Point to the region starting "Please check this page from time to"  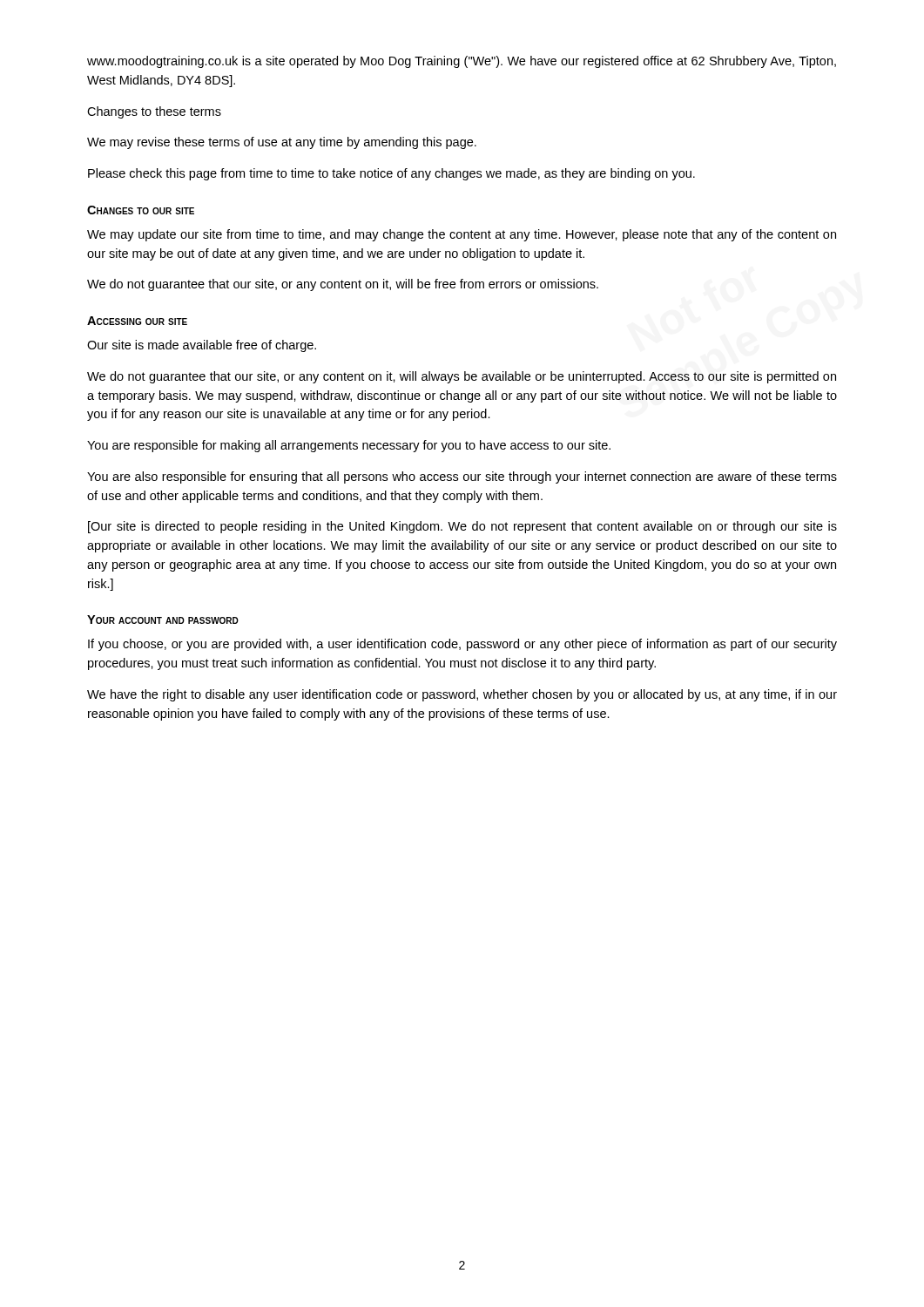[x=462, y=174]
